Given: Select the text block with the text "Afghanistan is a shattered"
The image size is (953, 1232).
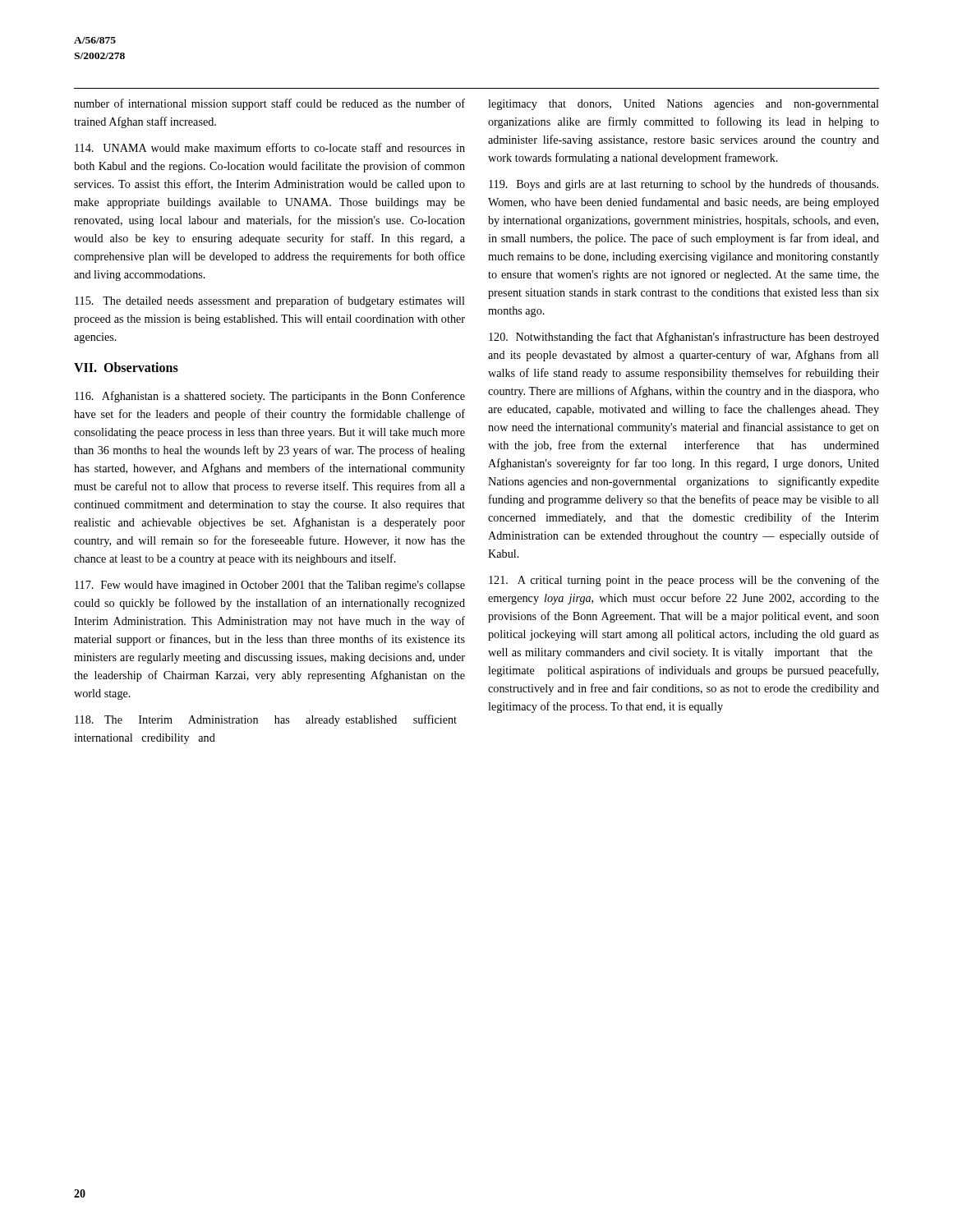Looking at the screenshot, I should point(269,477).
